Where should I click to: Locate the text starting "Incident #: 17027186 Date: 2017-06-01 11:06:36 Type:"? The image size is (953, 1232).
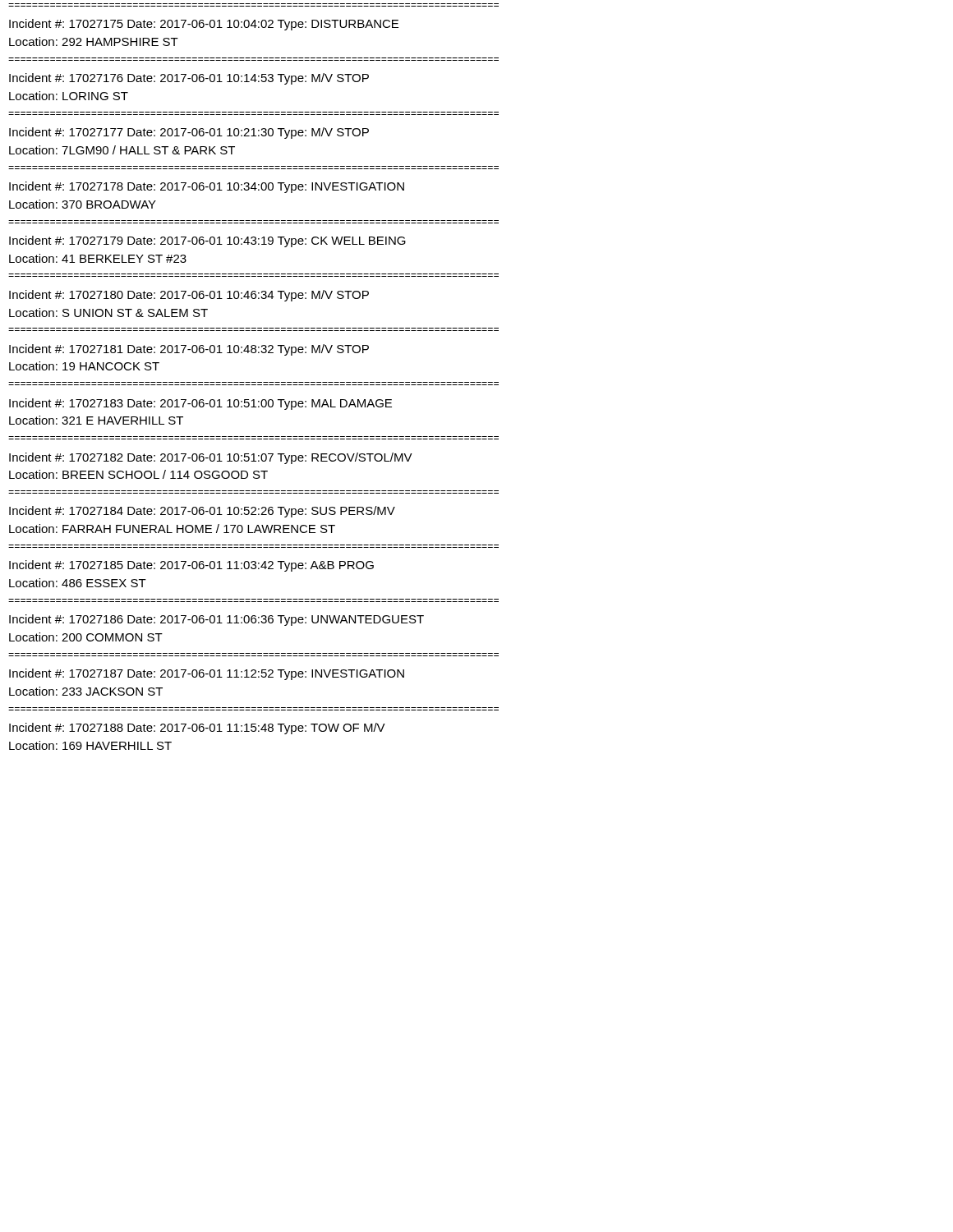[216, 620]
